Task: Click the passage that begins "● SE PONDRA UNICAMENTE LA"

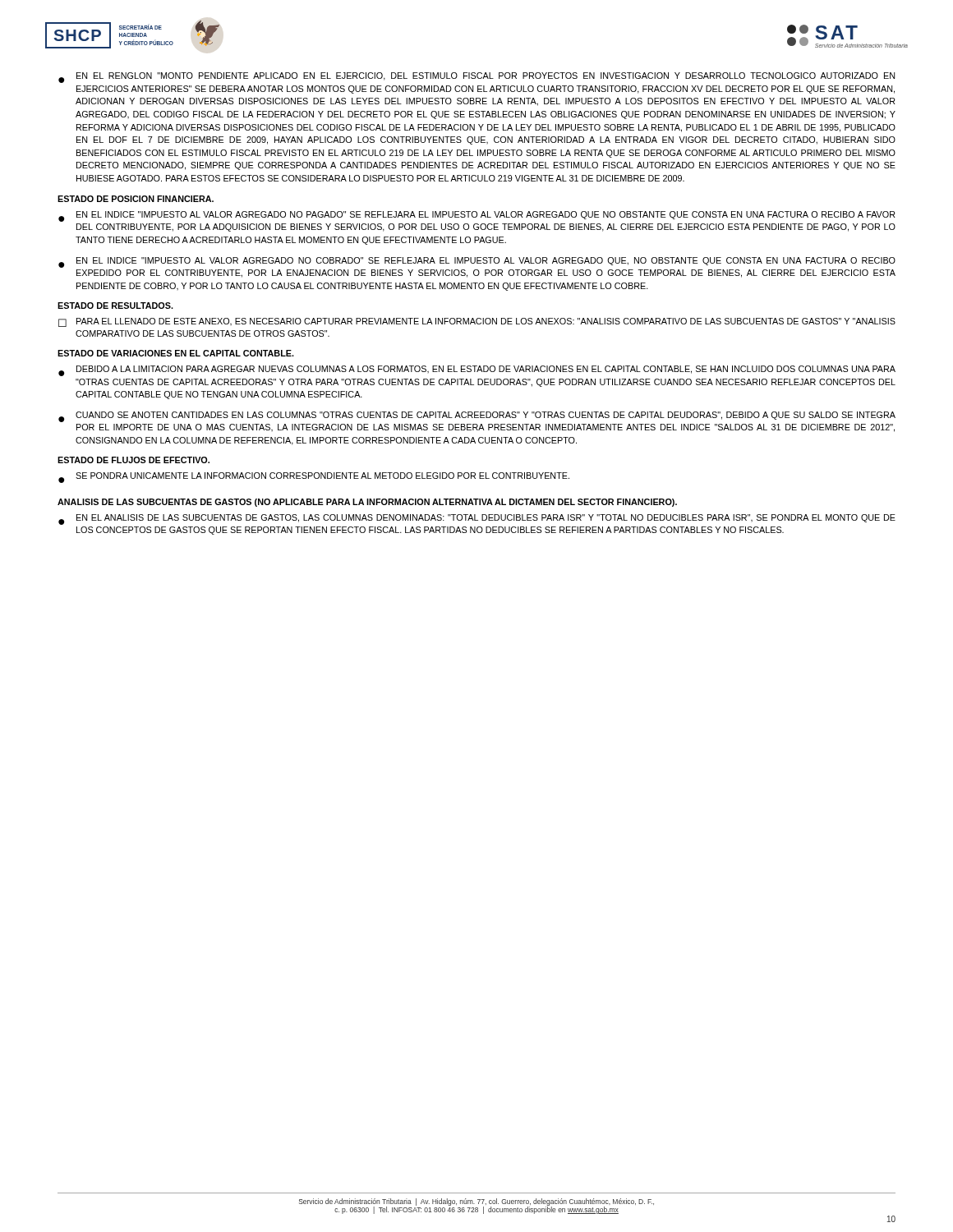Action: point(314,479)
